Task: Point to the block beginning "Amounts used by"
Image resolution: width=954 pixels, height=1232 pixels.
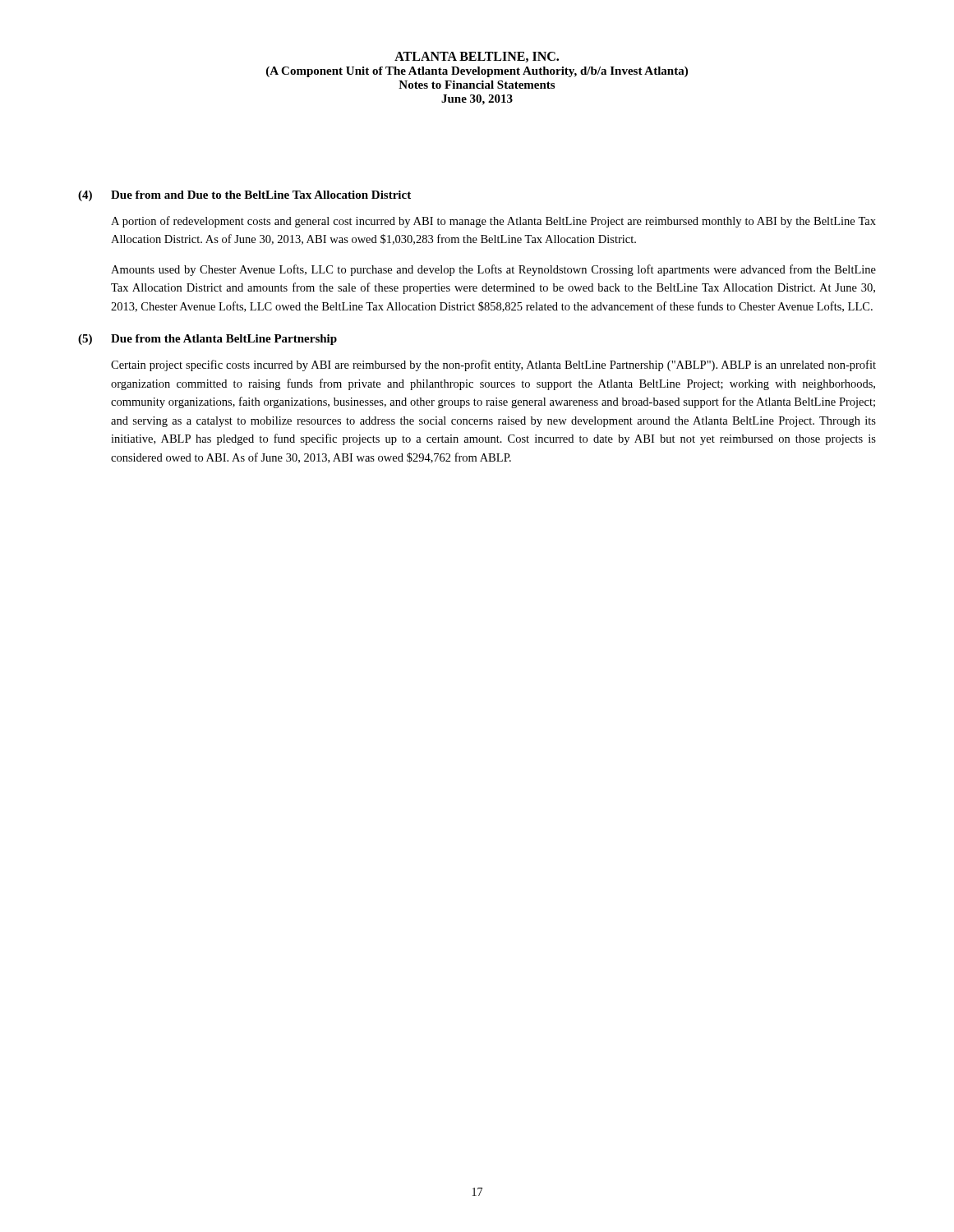Action: click(x=493, y=288)
